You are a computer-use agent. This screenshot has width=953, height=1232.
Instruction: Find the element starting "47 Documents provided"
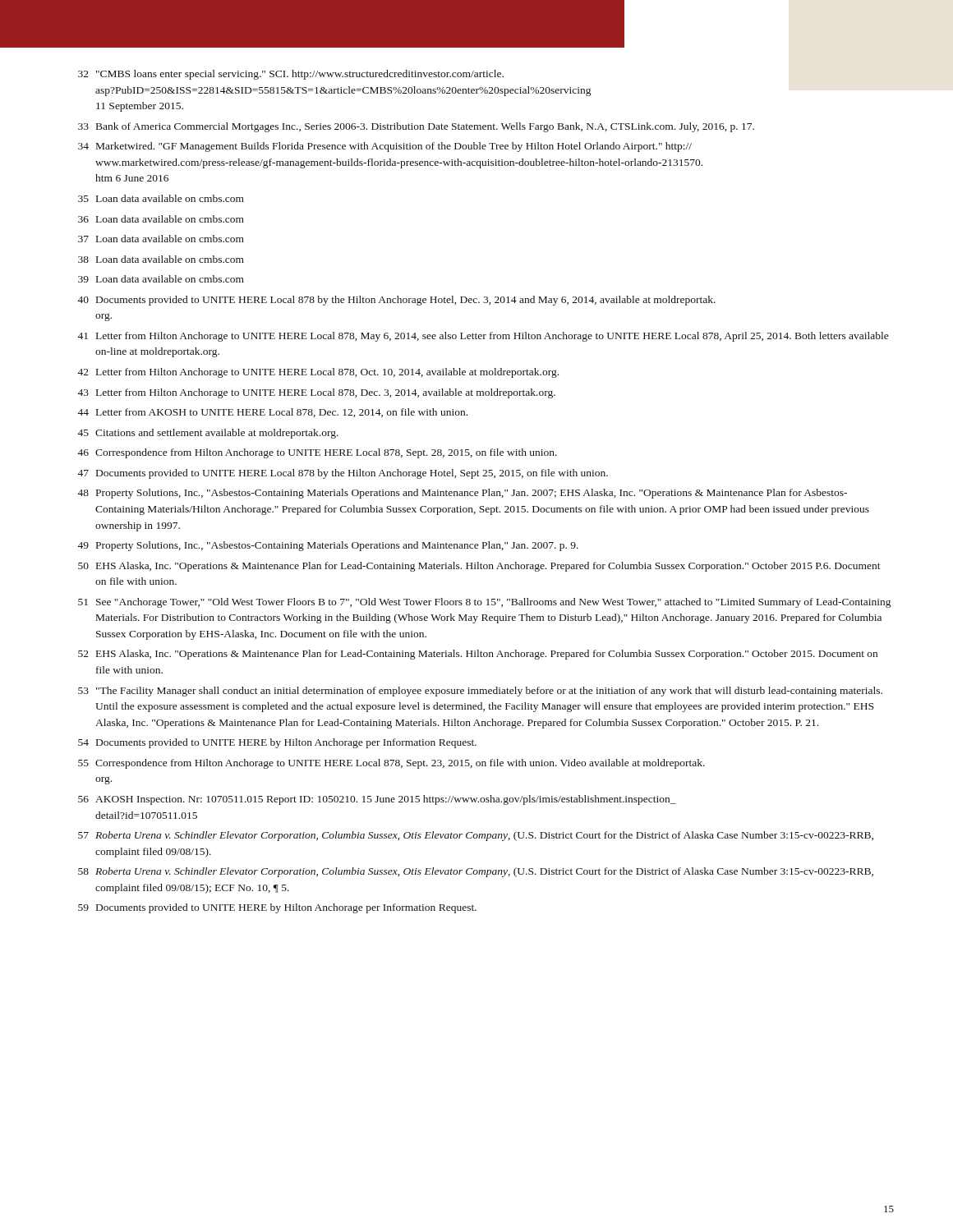click(x=476, y=473)
